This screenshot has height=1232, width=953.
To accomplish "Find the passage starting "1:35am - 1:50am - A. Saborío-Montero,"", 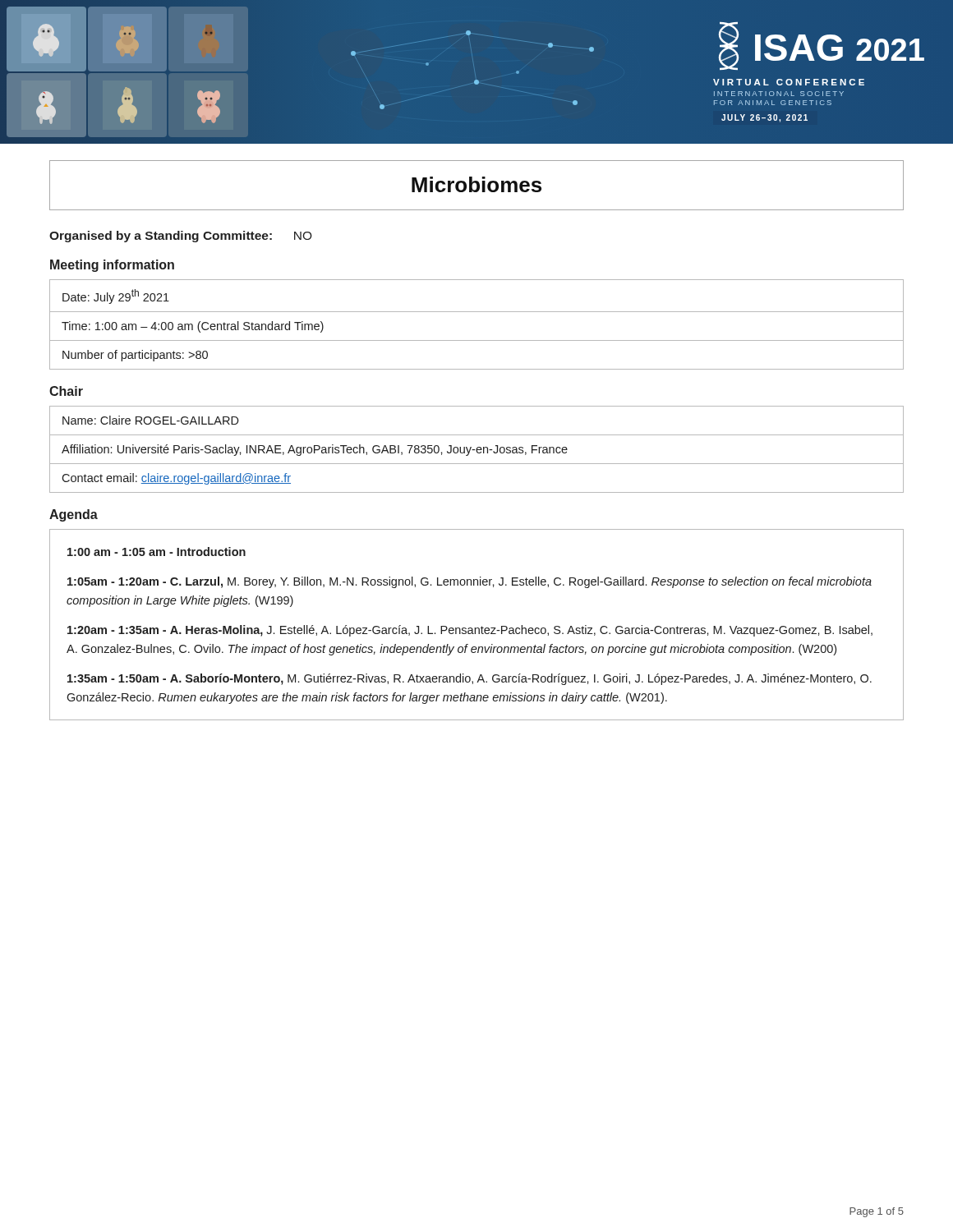I will (469, 688).
